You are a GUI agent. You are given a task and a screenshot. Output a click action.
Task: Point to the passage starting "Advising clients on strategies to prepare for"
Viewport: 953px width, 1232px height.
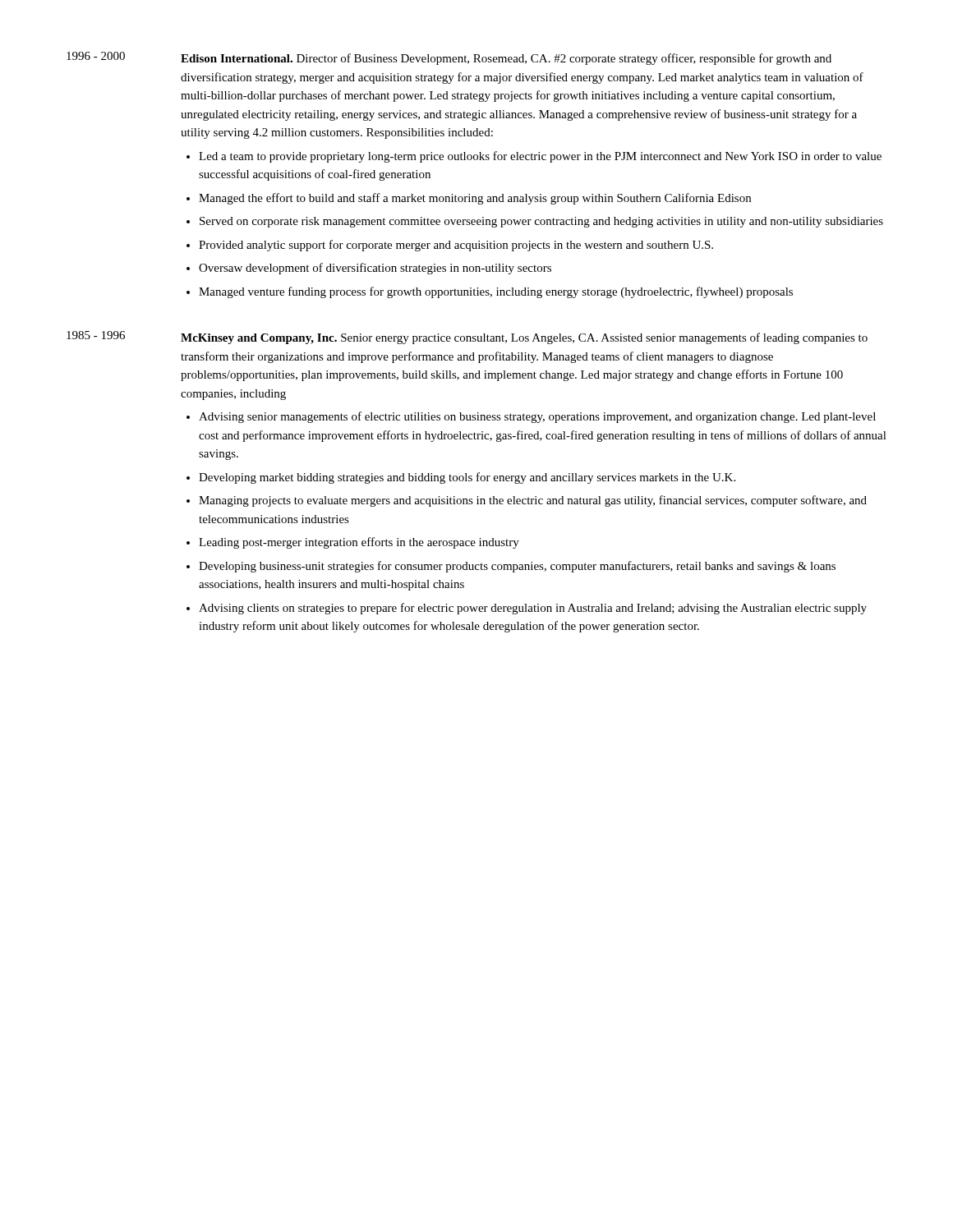coord(533,617)
